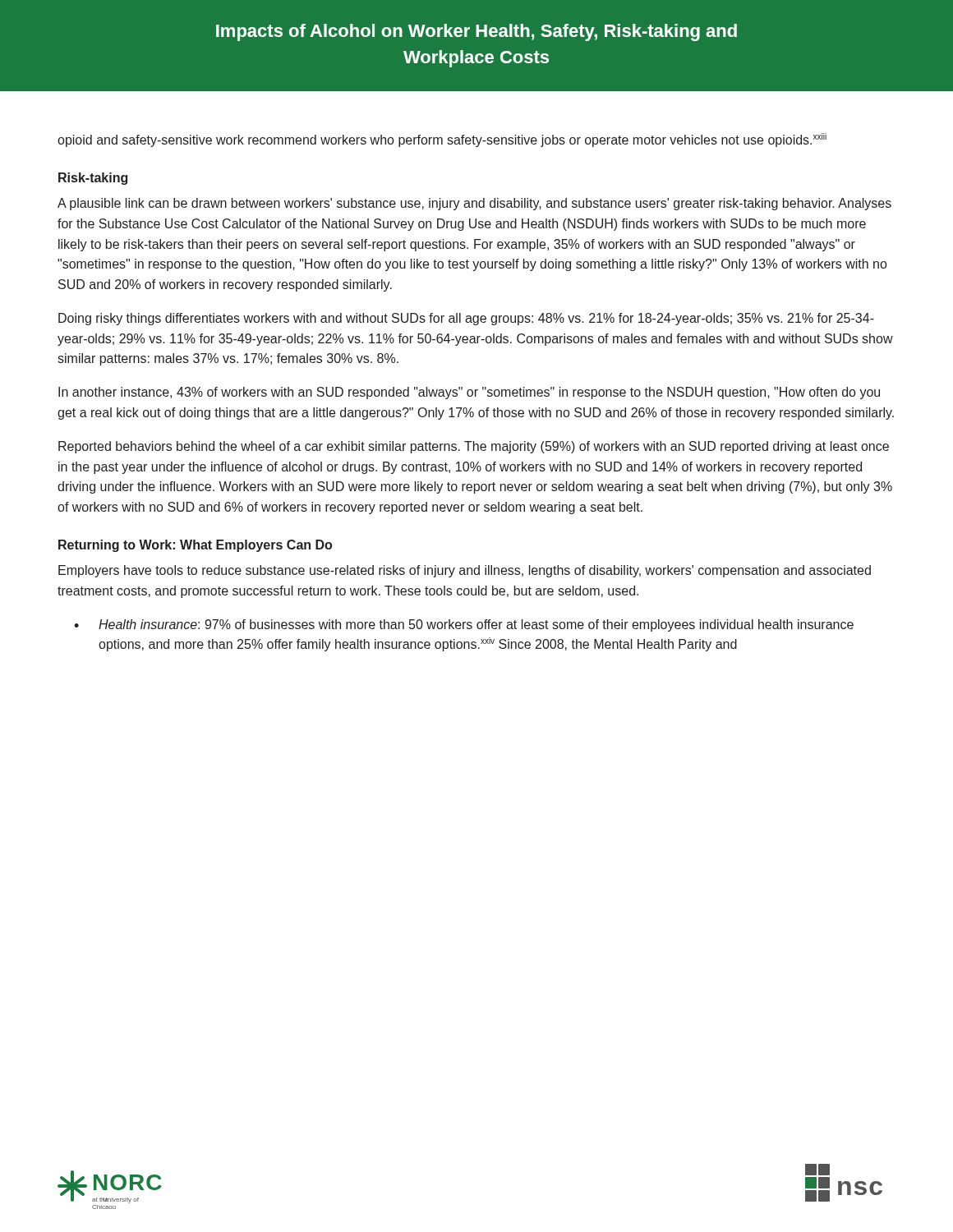Locate the text starting "Doing risky things differentiates workers"
The image size is (953, 1232).
coord(475,339)
